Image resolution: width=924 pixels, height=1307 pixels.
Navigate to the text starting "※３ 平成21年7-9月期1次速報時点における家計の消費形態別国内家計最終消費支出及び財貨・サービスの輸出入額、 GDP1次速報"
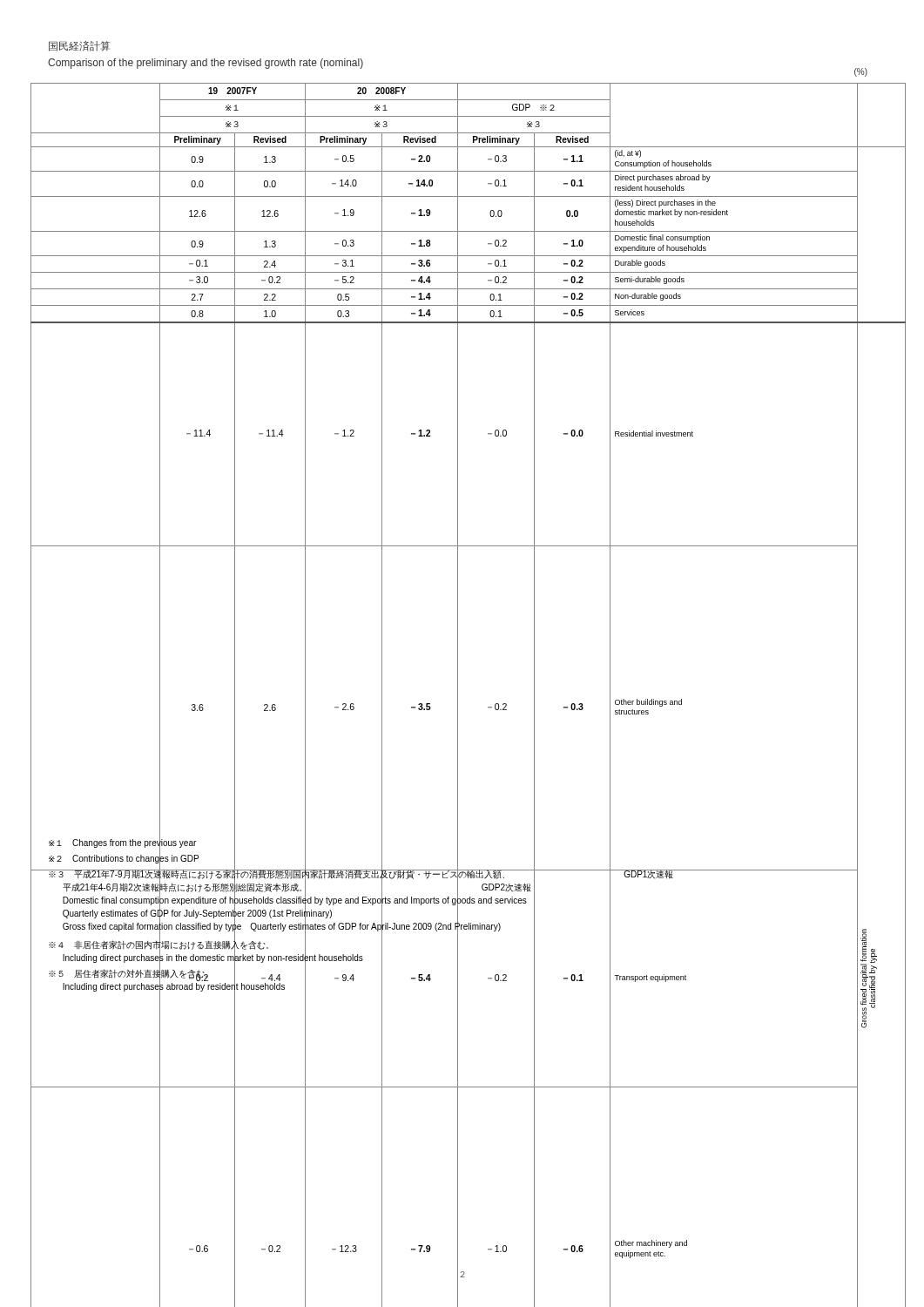click(361, 901)
